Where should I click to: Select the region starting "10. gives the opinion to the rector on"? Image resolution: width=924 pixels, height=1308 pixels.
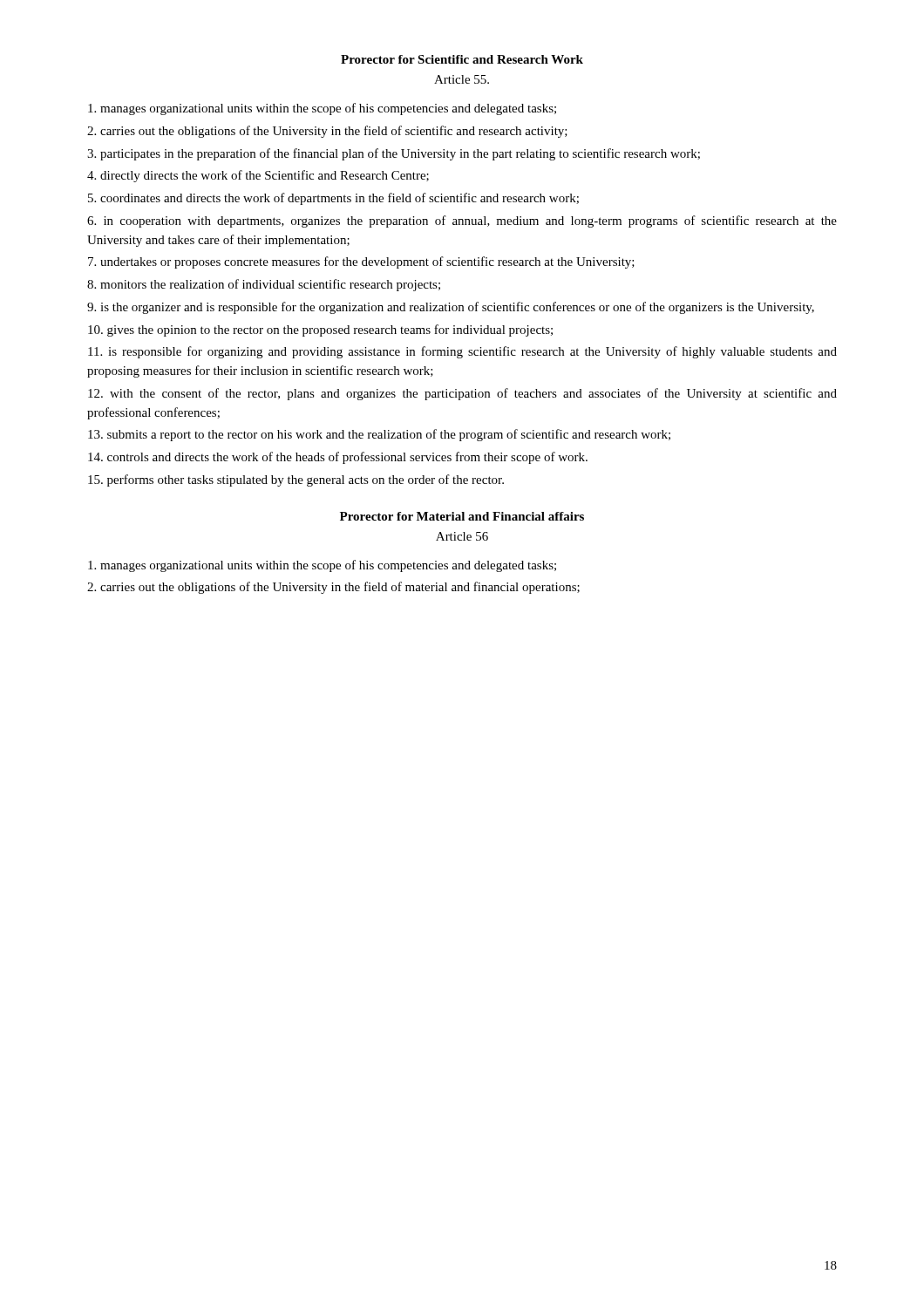click(x=320, y=329)
